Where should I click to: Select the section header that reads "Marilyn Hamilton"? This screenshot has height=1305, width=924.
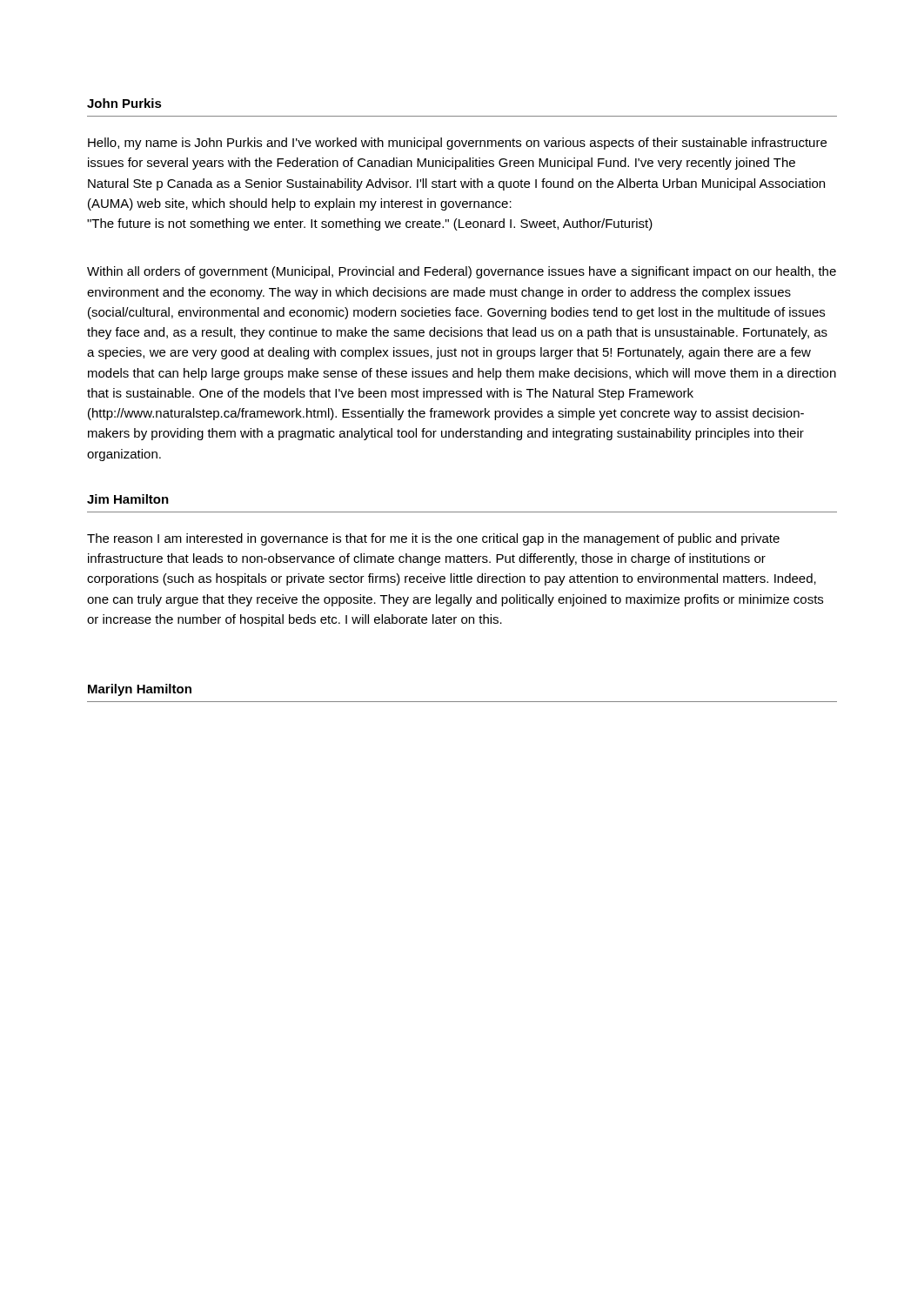[140, 689]
